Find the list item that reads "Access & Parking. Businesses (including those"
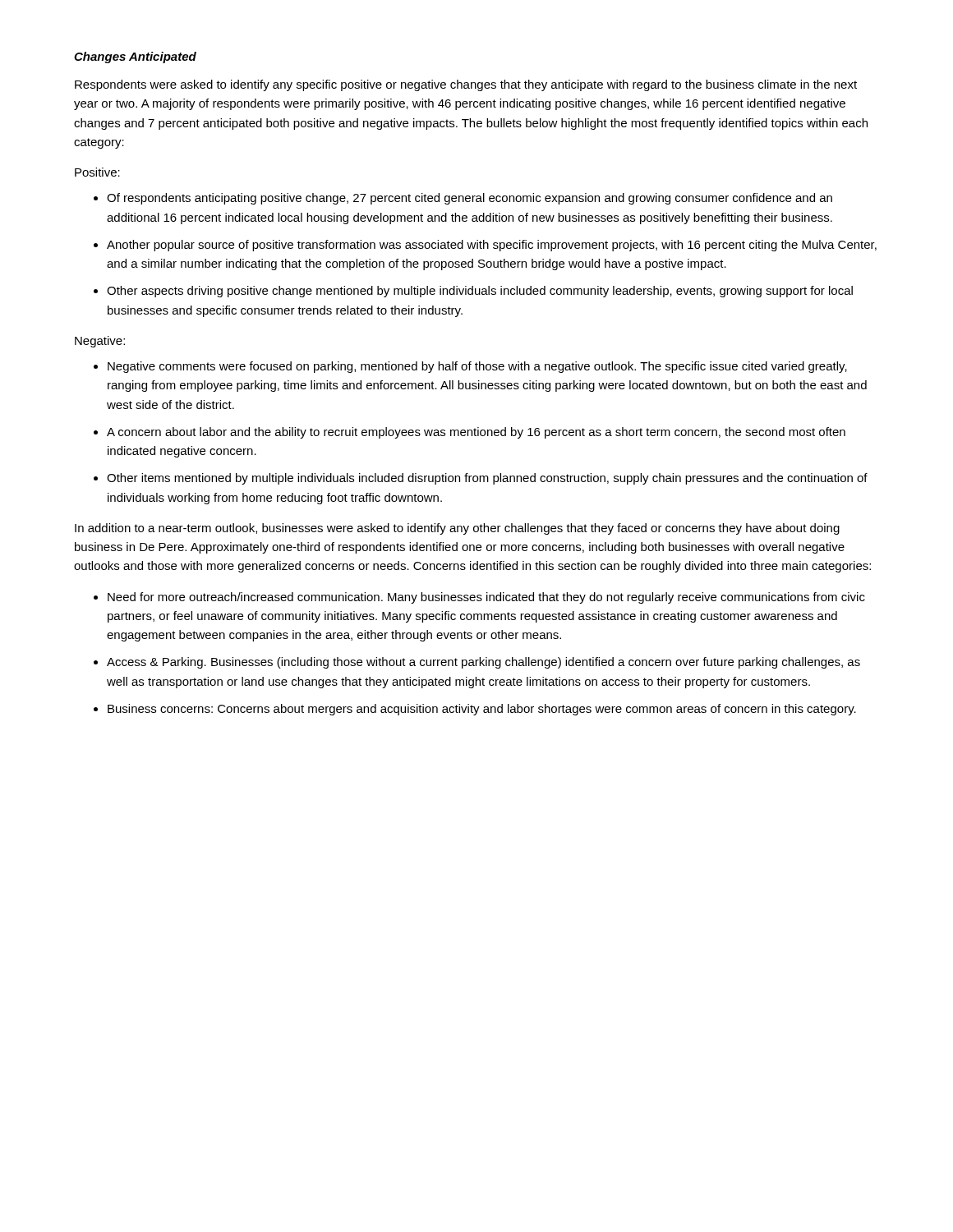Screen dimensions: 1232x953 pyautogui.click(x=484, y=671)
